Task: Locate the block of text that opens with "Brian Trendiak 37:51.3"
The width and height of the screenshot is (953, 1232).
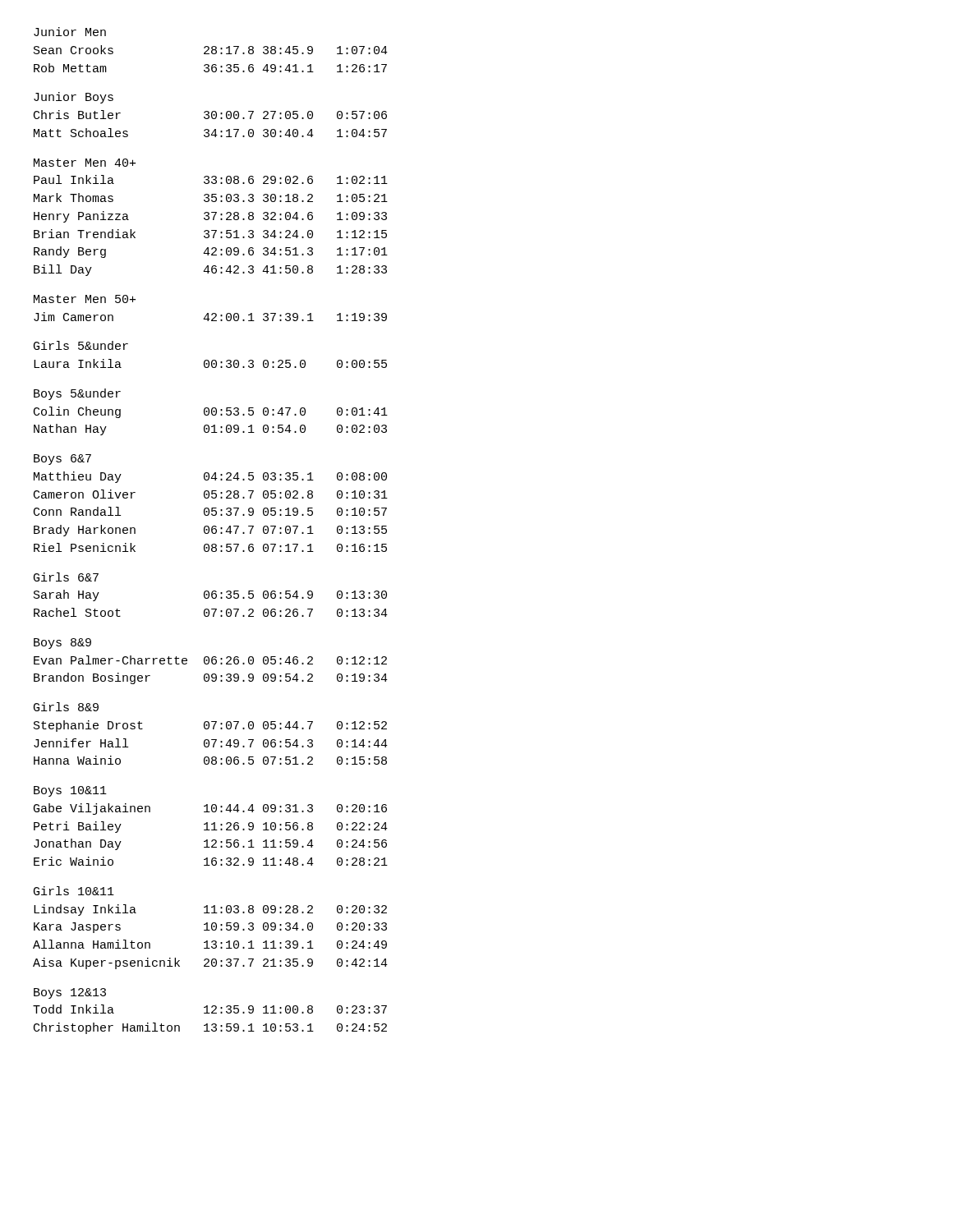Action: pyautogui.click(x=210, y=234)
